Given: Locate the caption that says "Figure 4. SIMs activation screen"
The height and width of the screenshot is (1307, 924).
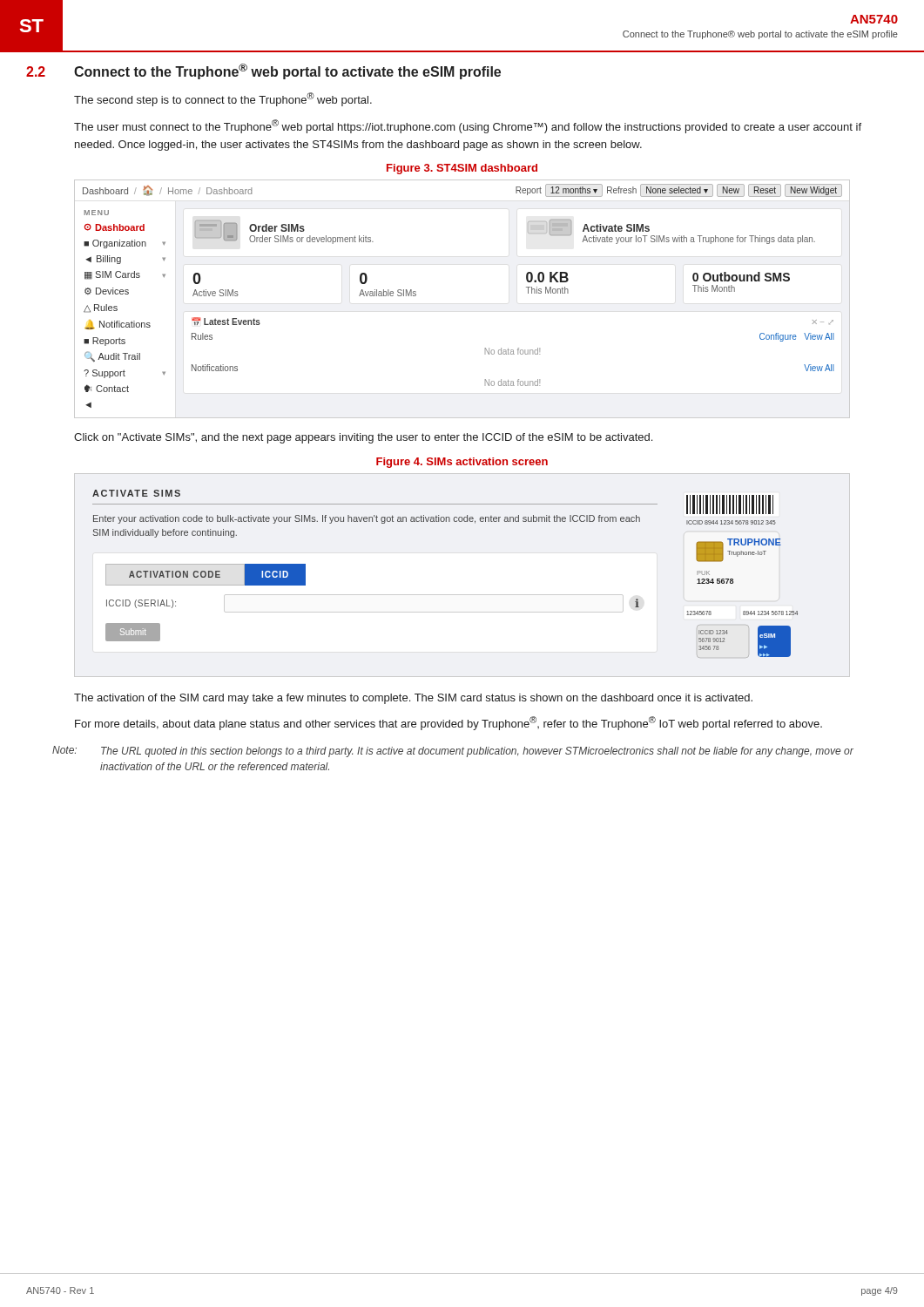Looking at the screenshot, I should 462,461.
